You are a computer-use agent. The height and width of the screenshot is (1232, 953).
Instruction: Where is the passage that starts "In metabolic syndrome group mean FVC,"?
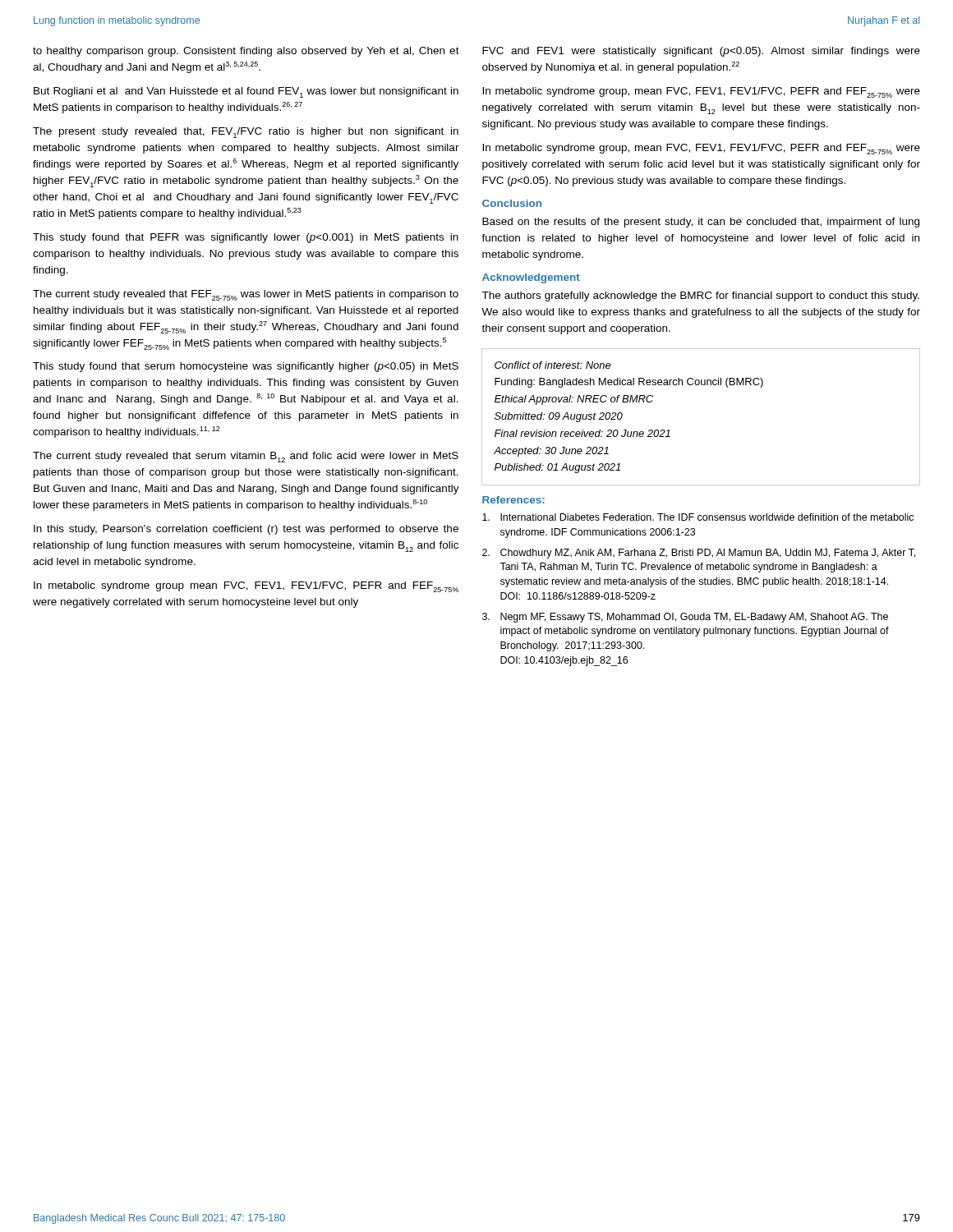246,594
